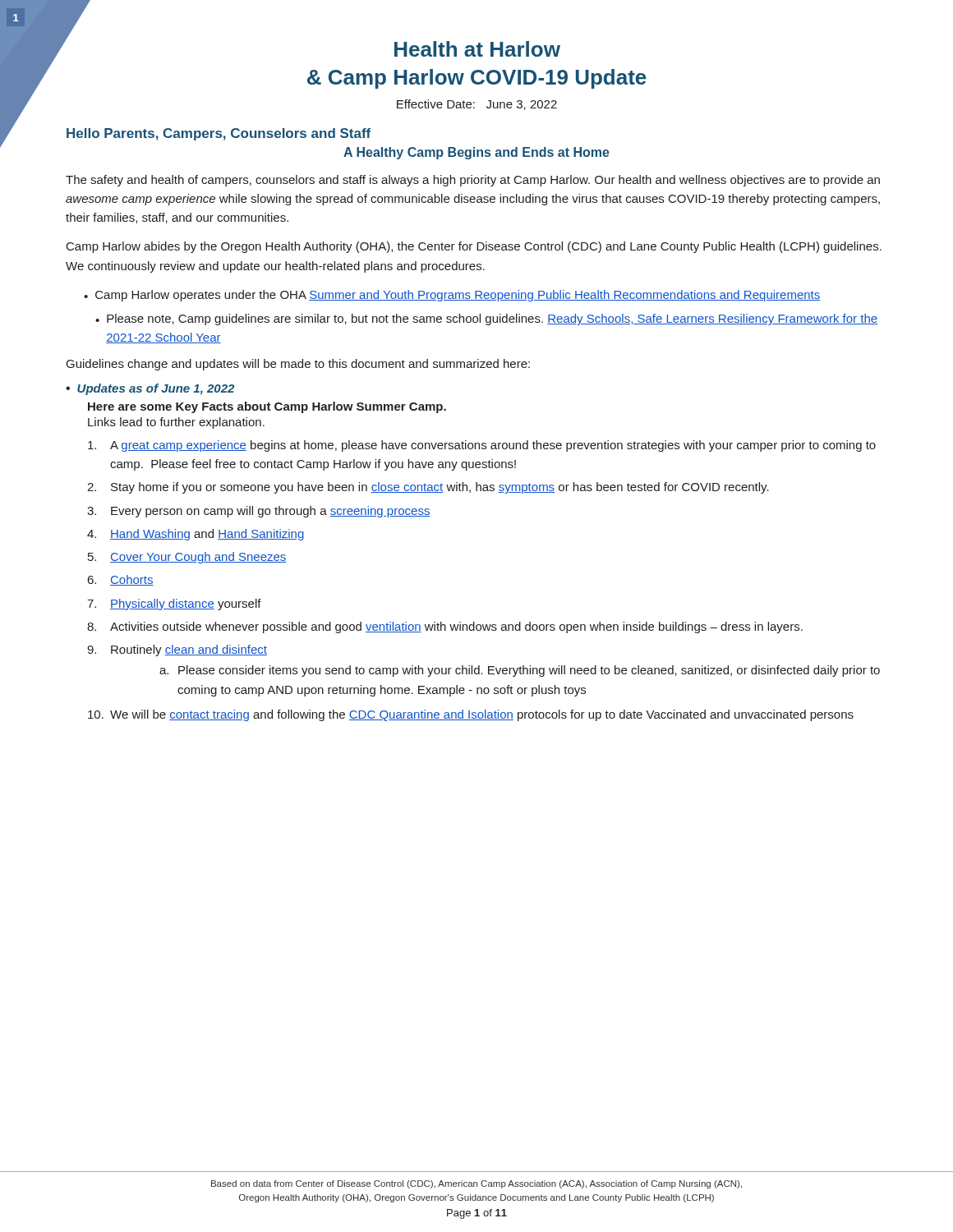Select the region starting "• Please note, Camp guidelines are"

point(491,328)
